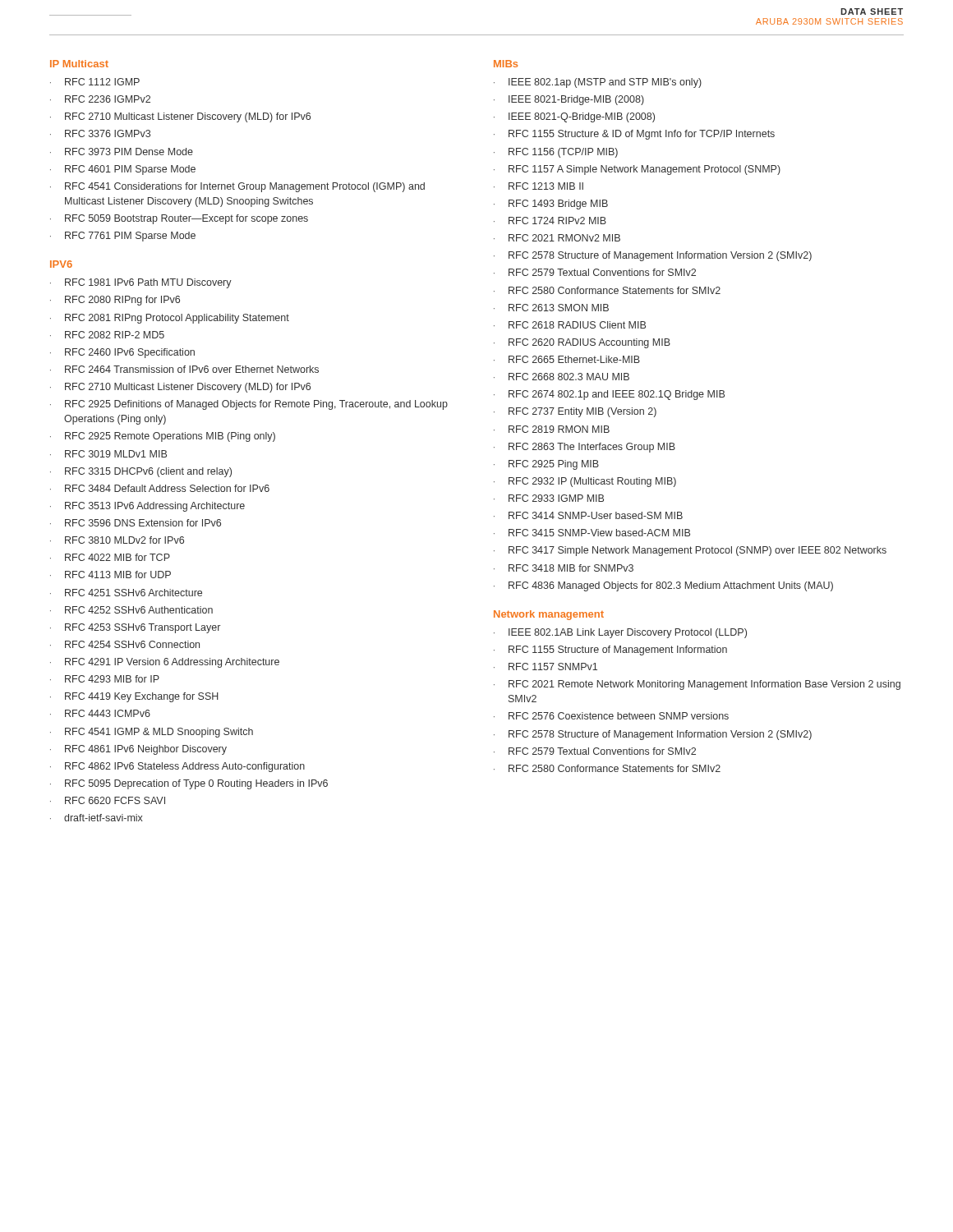Select the element starting "·IEEE 8021-Bridge-MIB (2008)"
The height and width of the screenshot is (1232, 953).
(569, 100)
